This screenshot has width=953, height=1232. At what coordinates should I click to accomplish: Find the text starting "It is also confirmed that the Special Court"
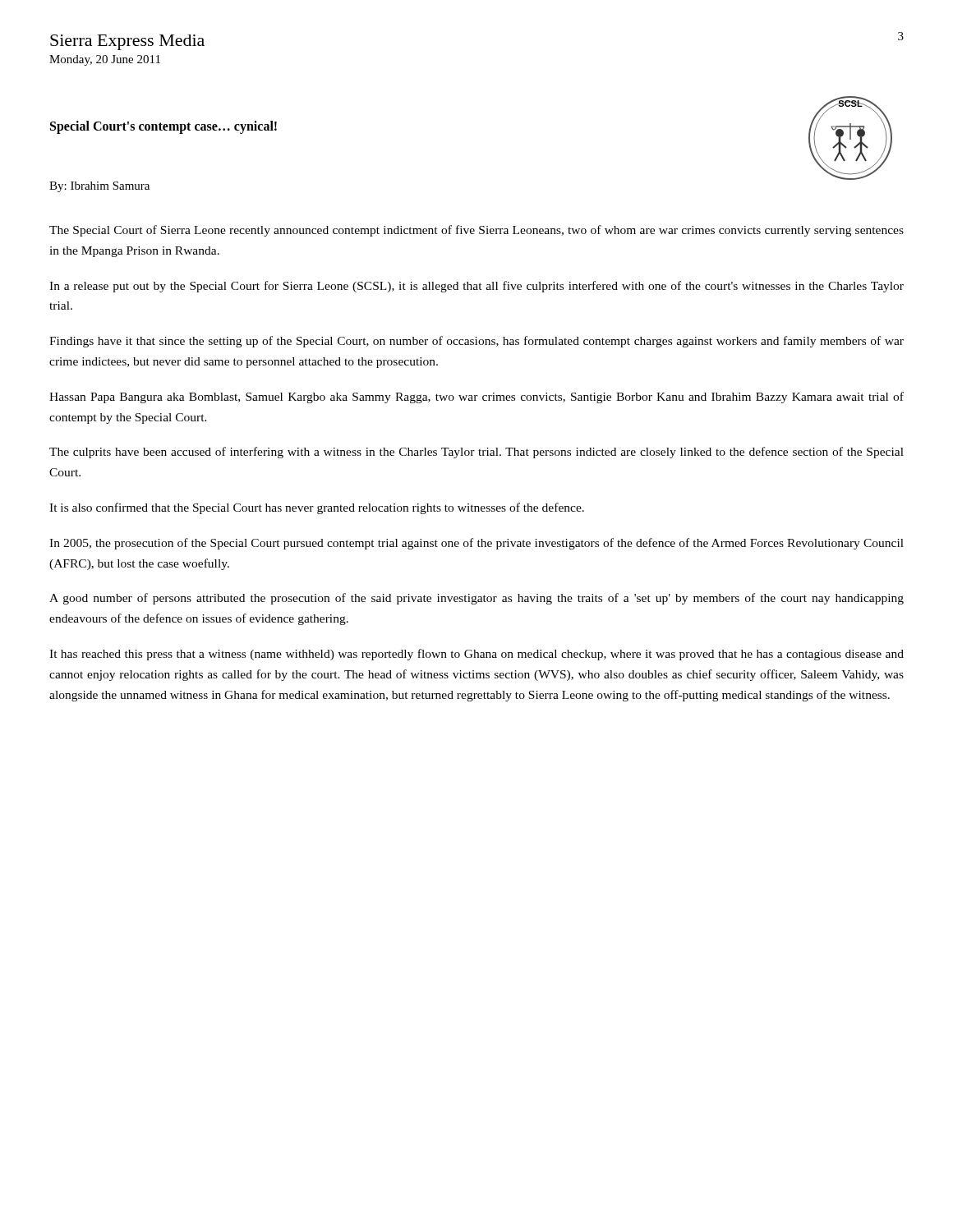tap(317, 507)
